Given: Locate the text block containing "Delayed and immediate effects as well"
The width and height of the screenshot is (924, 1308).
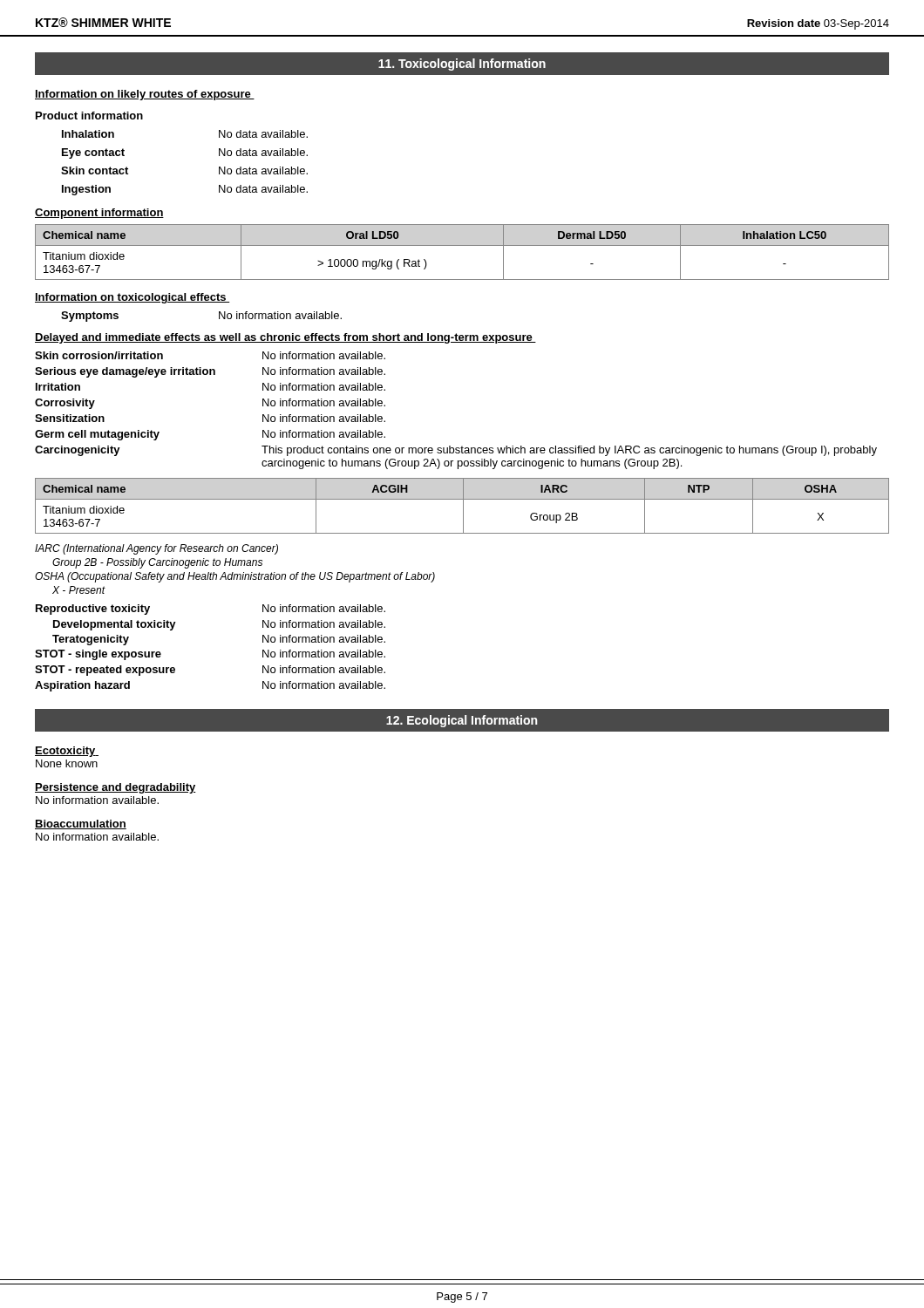Looking at the screenshot, I should pos(285,337).
